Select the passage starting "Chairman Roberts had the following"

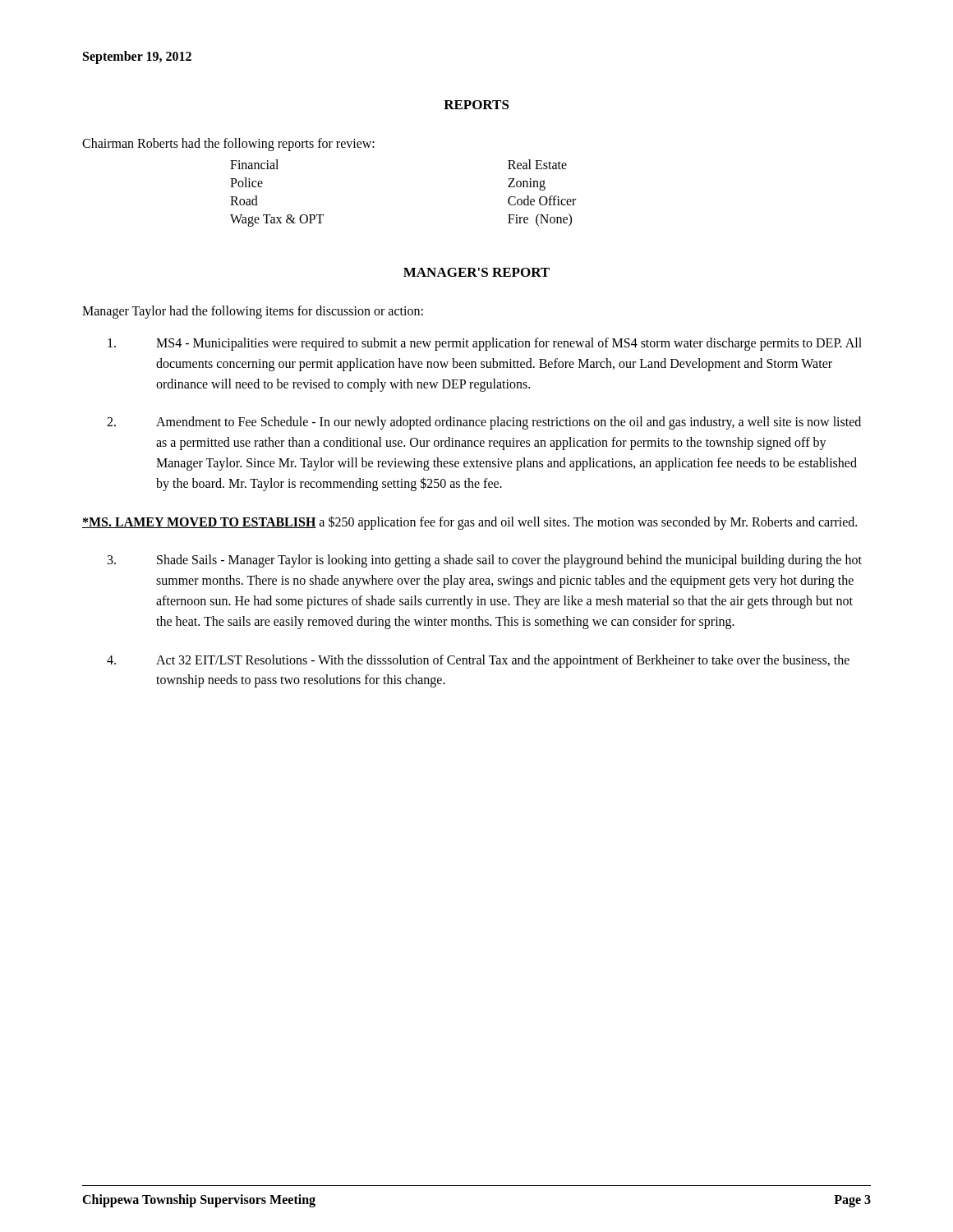pyautogui.click(x=229, y=143)
